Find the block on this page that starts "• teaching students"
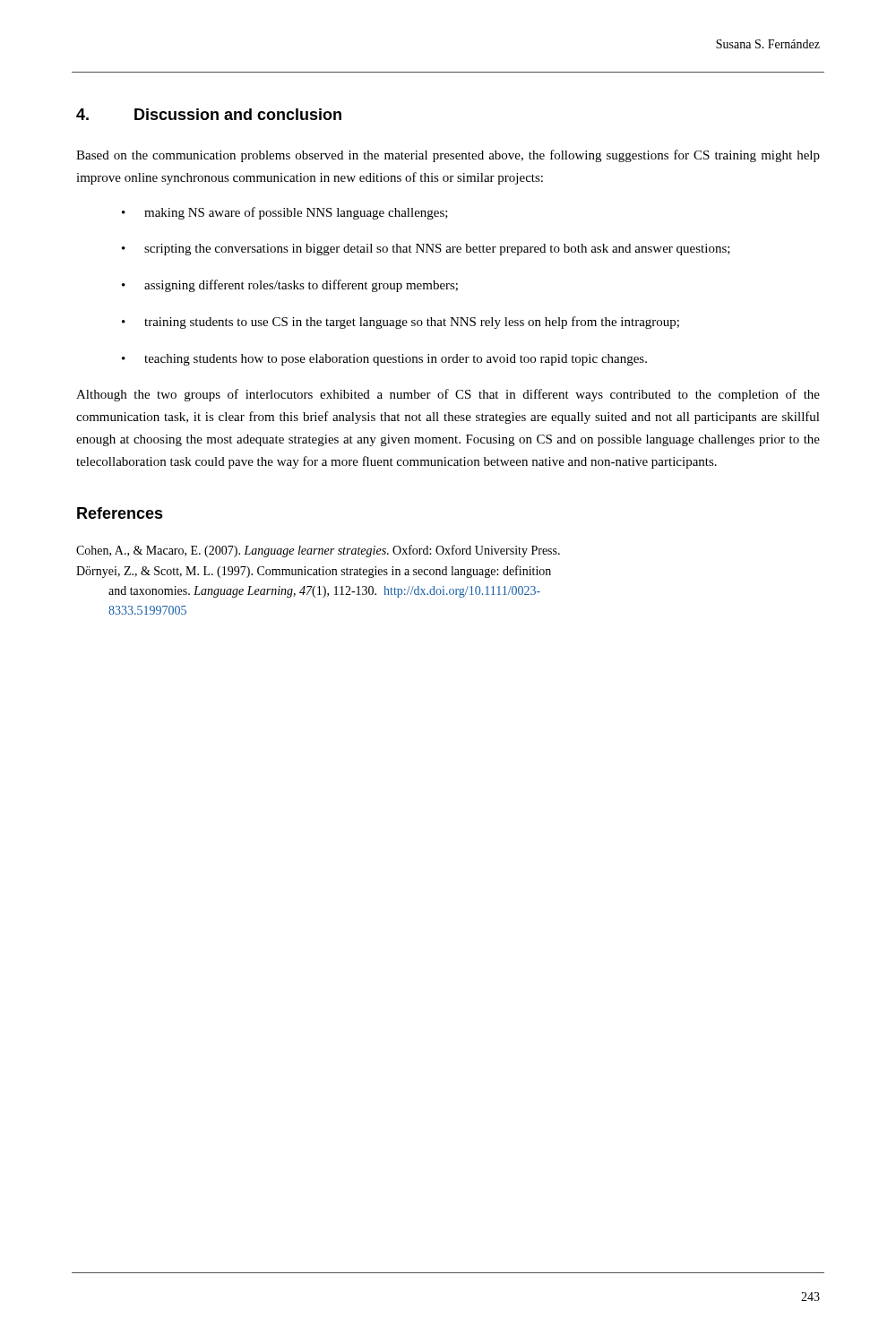896x1344 pixels. point(470,358)
